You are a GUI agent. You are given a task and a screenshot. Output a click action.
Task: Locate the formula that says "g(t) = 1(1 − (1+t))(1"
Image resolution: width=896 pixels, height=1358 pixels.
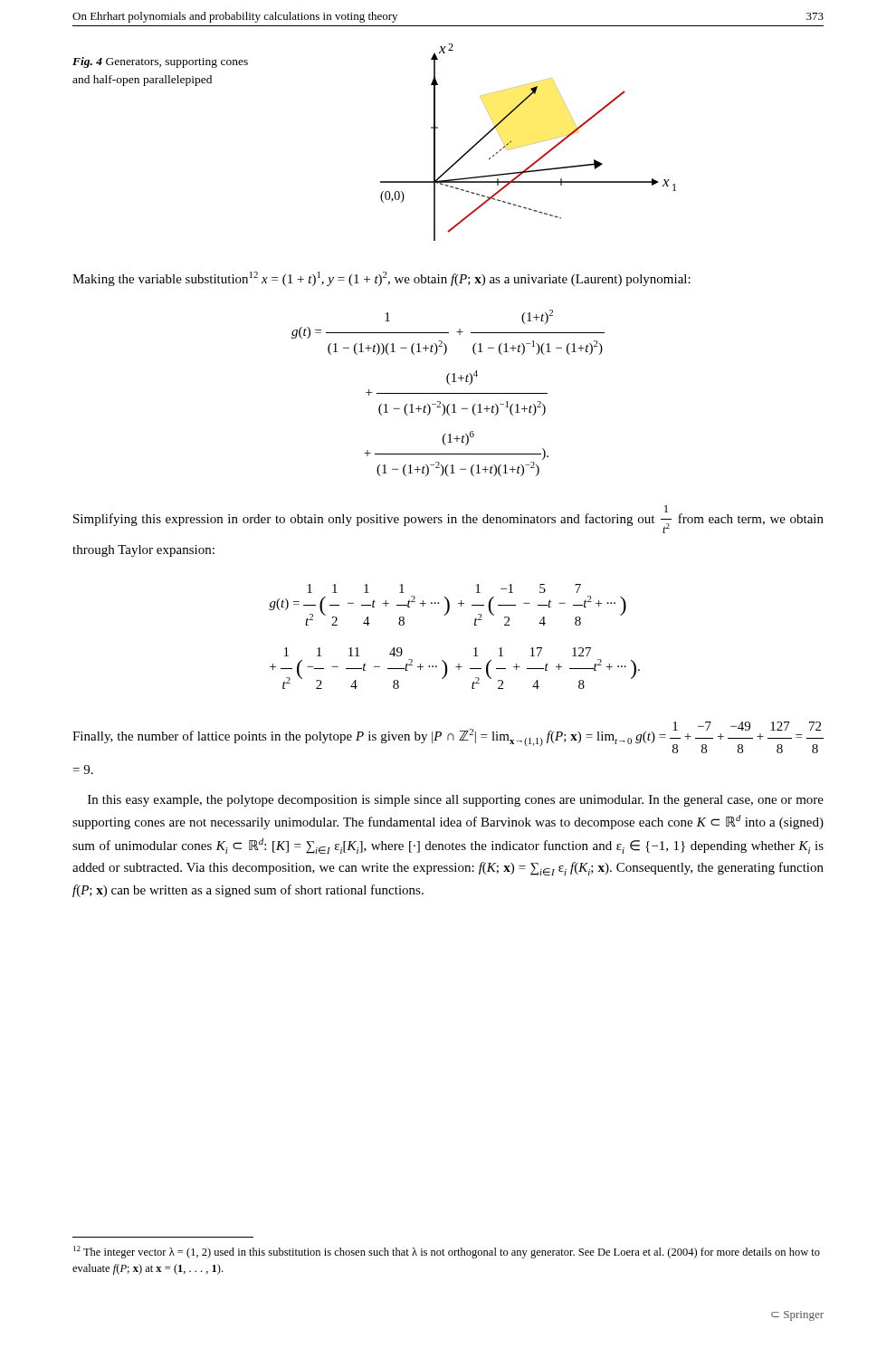[x=448, y=394]
